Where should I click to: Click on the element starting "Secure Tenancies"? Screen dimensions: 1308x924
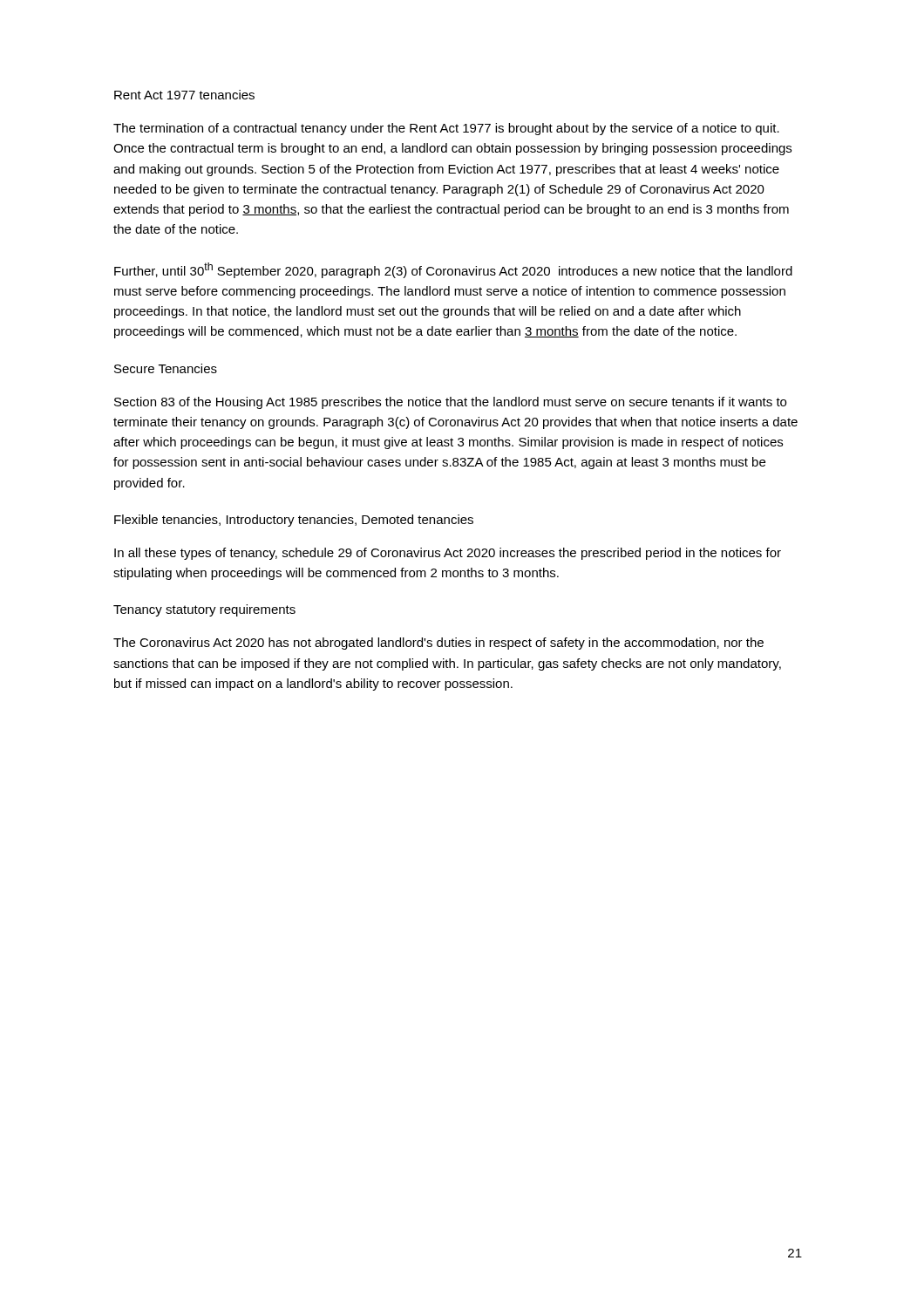coord(165,368)
